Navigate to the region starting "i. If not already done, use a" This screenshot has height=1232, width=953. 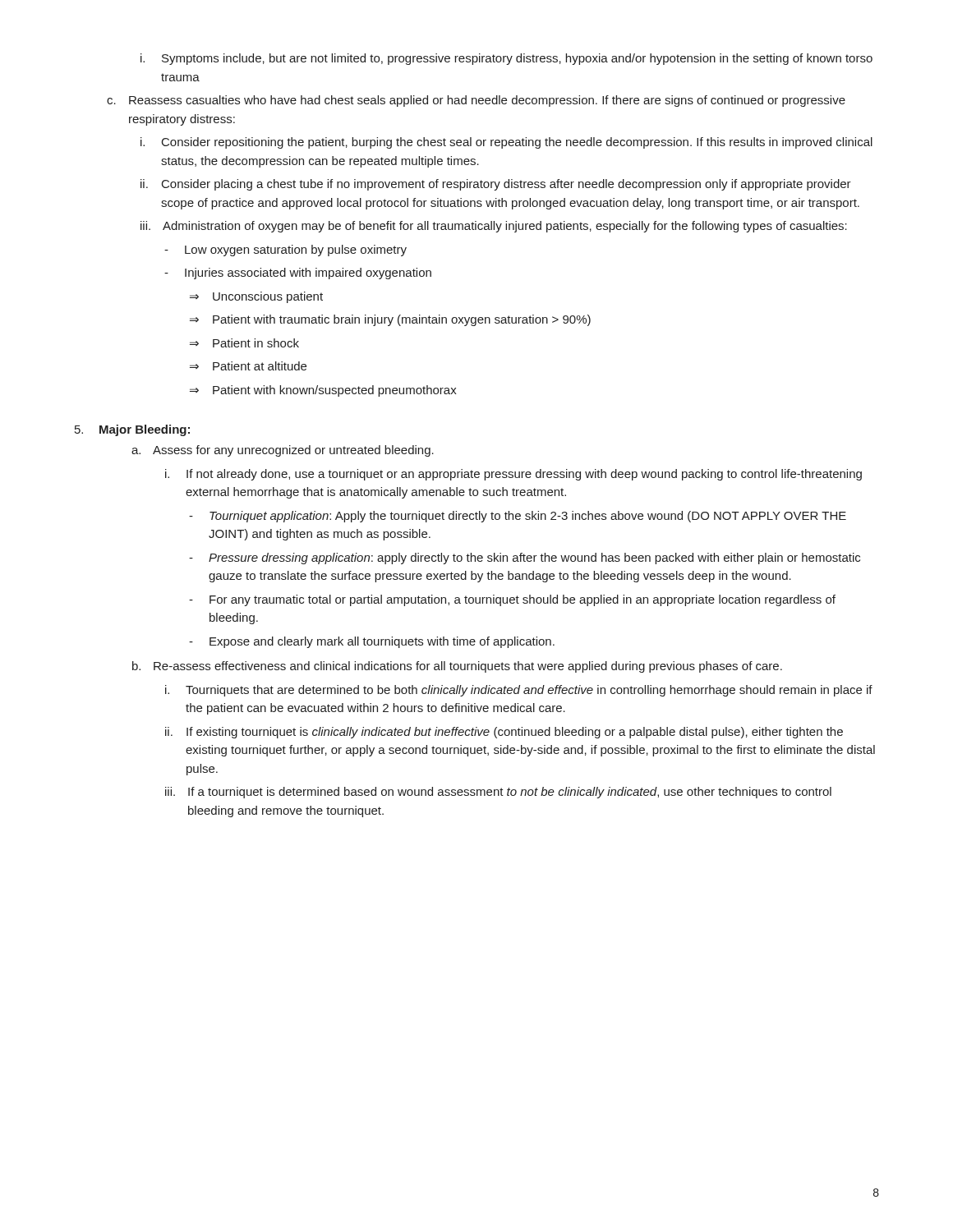pos(522,483)
